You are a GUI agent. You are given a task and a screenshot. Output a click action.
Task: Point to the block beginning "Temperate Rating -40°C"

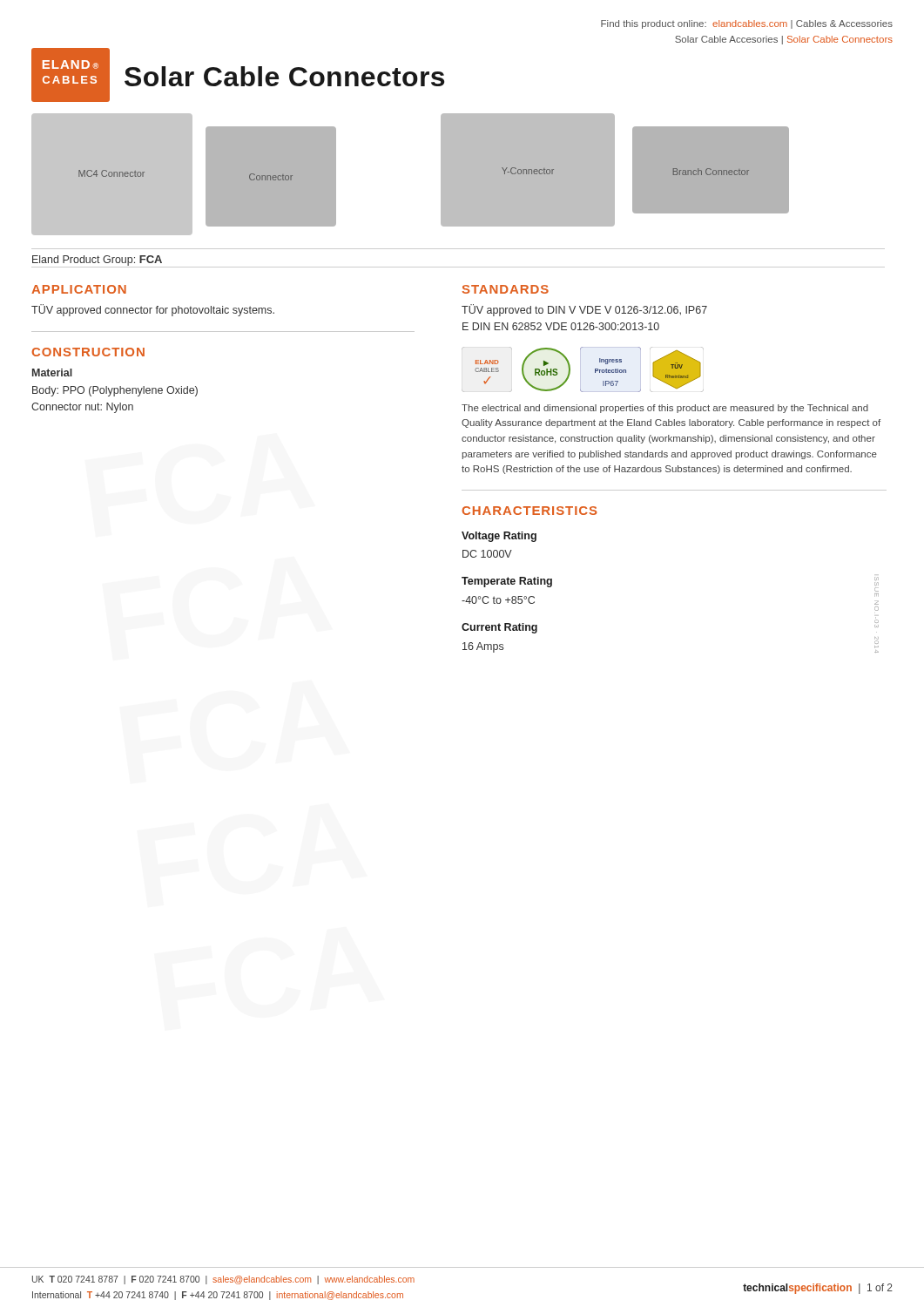click(x=506, y=584)
